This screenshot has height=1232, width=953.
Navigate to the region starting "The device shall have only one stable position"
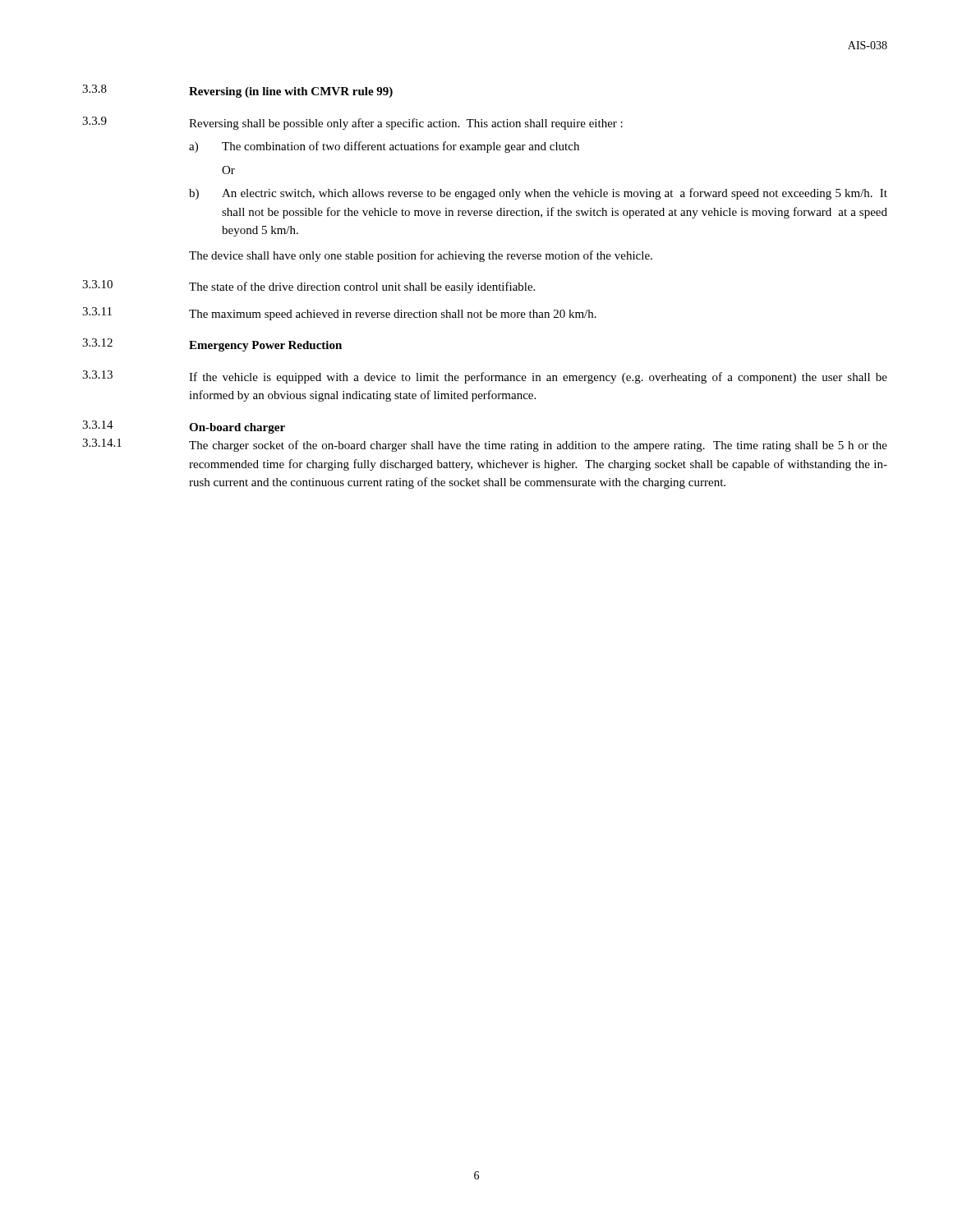(421, 255)
